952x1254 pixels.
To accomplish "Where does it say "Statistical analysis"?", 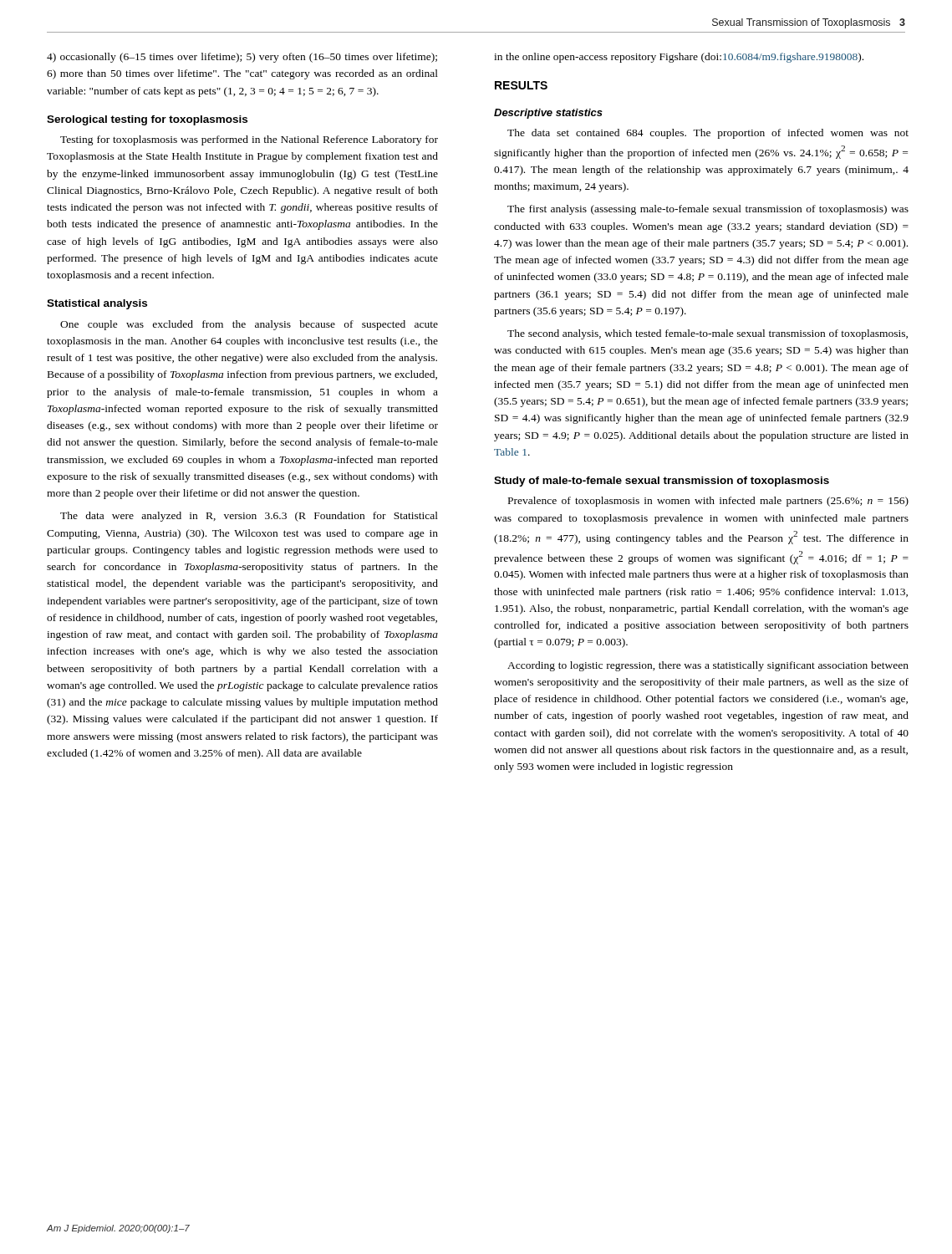I will 97,303.
